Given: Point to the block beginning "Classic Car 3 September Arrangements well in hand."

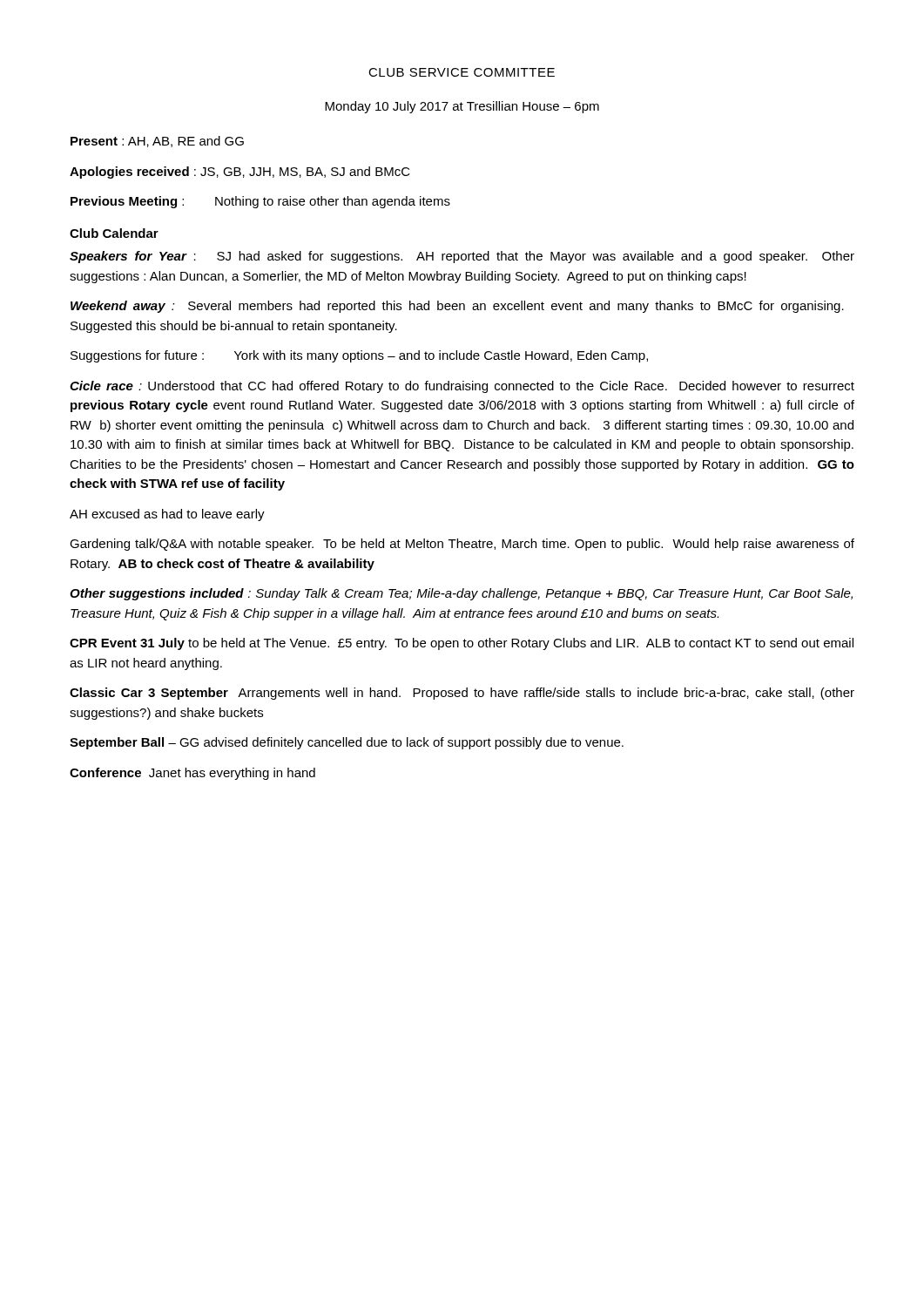Looking at the screenshot, I should [x=462, y=703].
